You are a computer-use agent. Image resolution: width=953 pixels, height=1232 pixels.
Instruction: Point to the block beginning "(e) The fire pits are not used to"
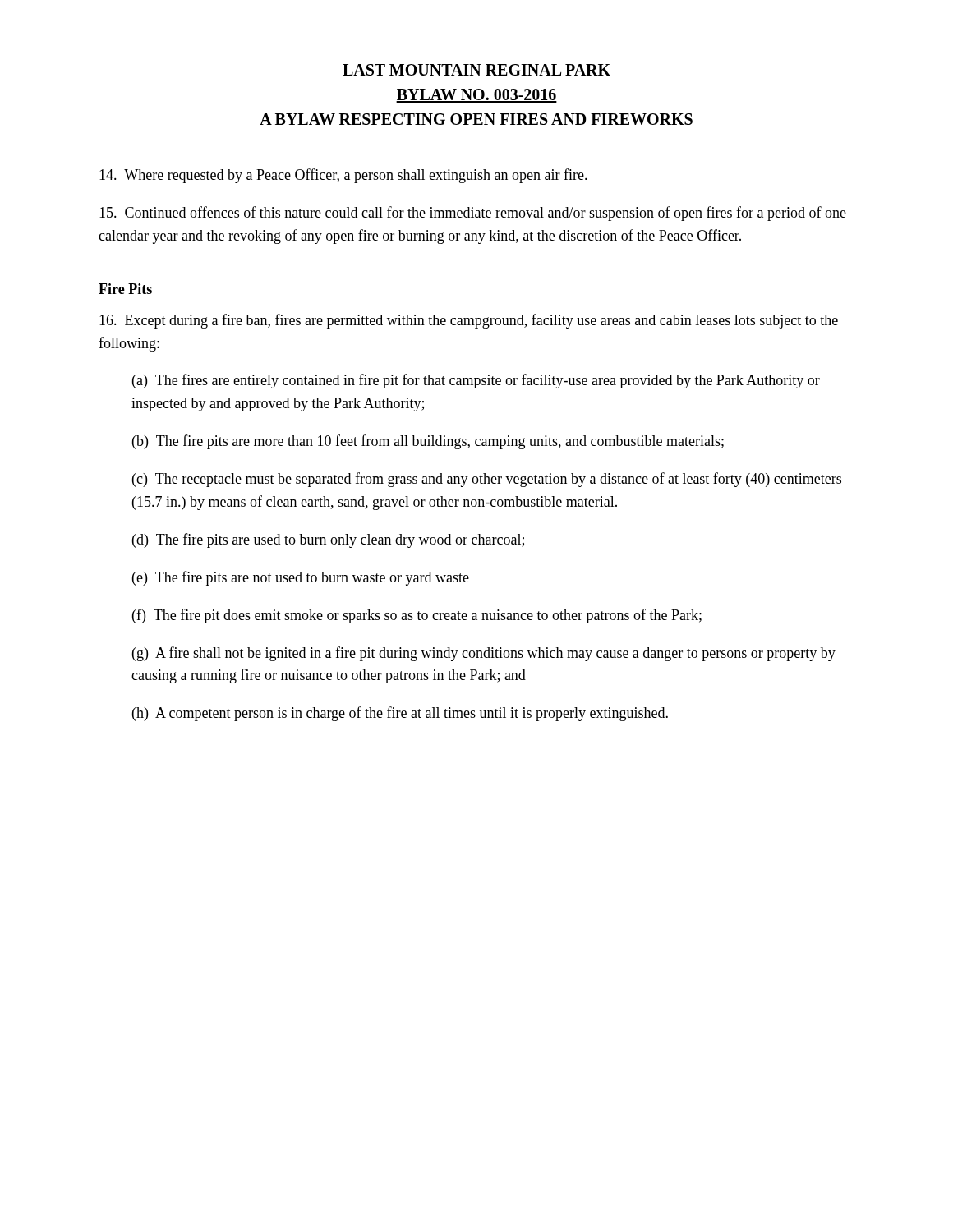[x=300, y=577]
